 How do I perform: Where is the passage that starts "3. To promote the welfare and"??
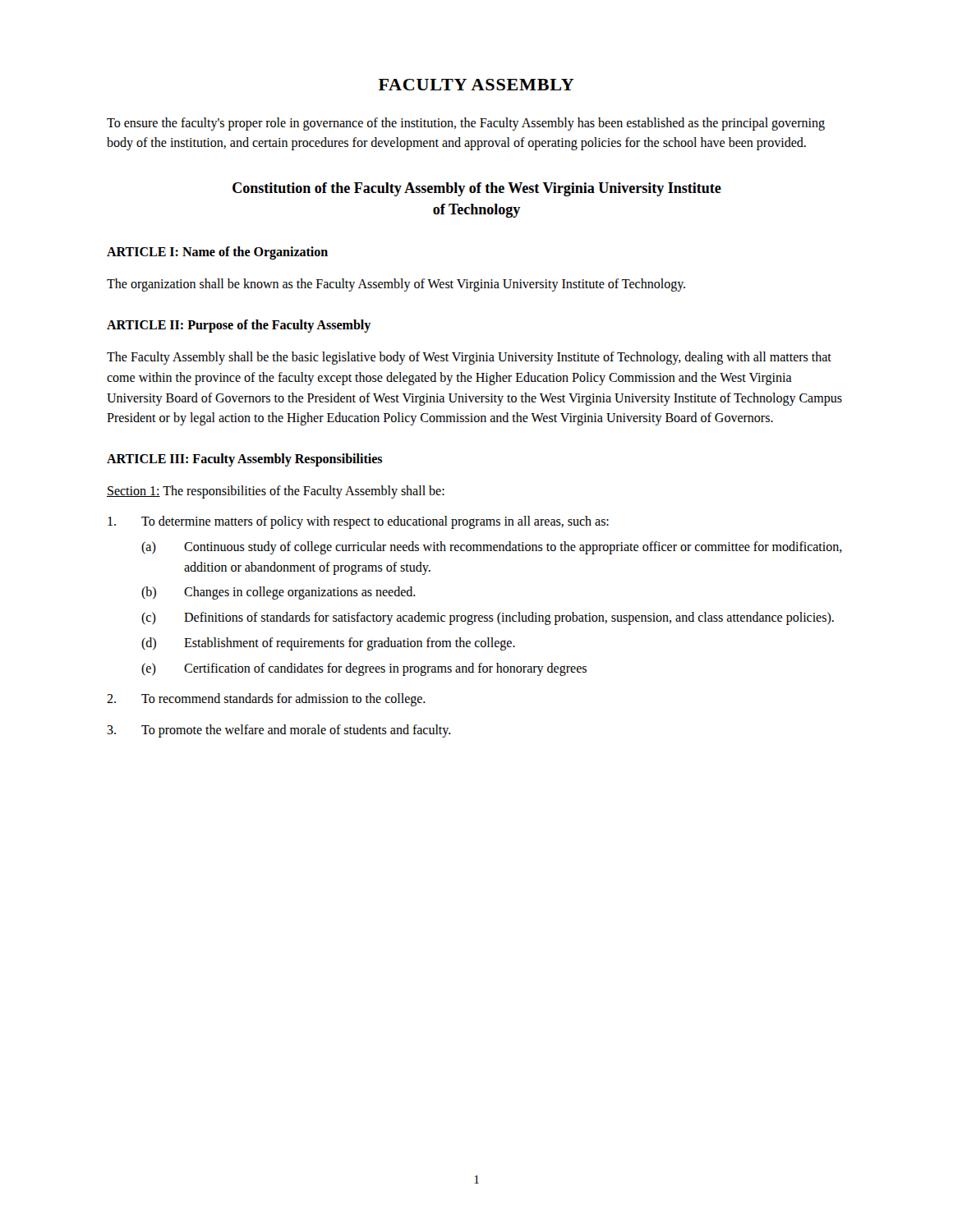pos(279,731)
